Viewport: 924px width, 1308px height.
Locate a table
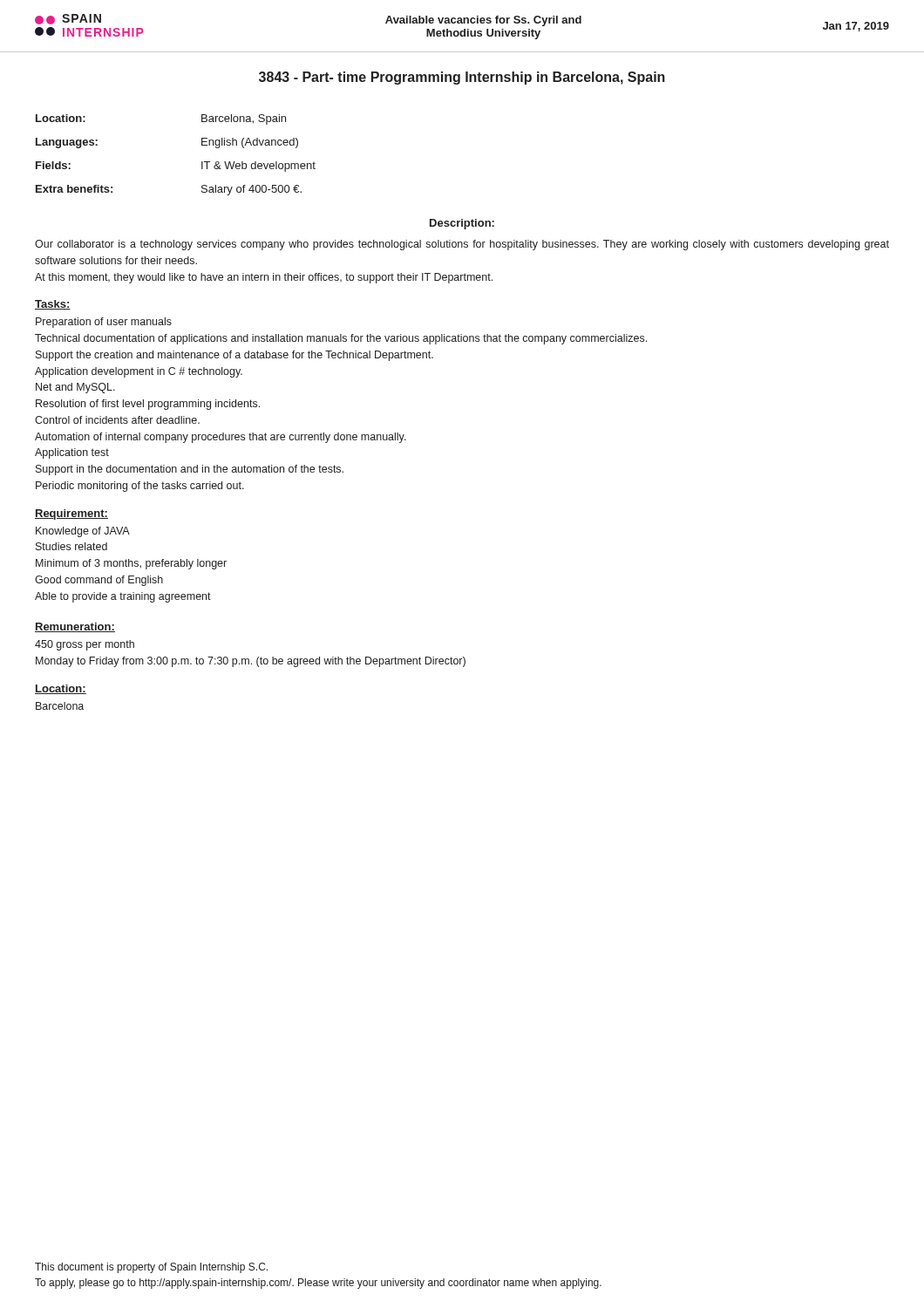(x=462, y=153)
